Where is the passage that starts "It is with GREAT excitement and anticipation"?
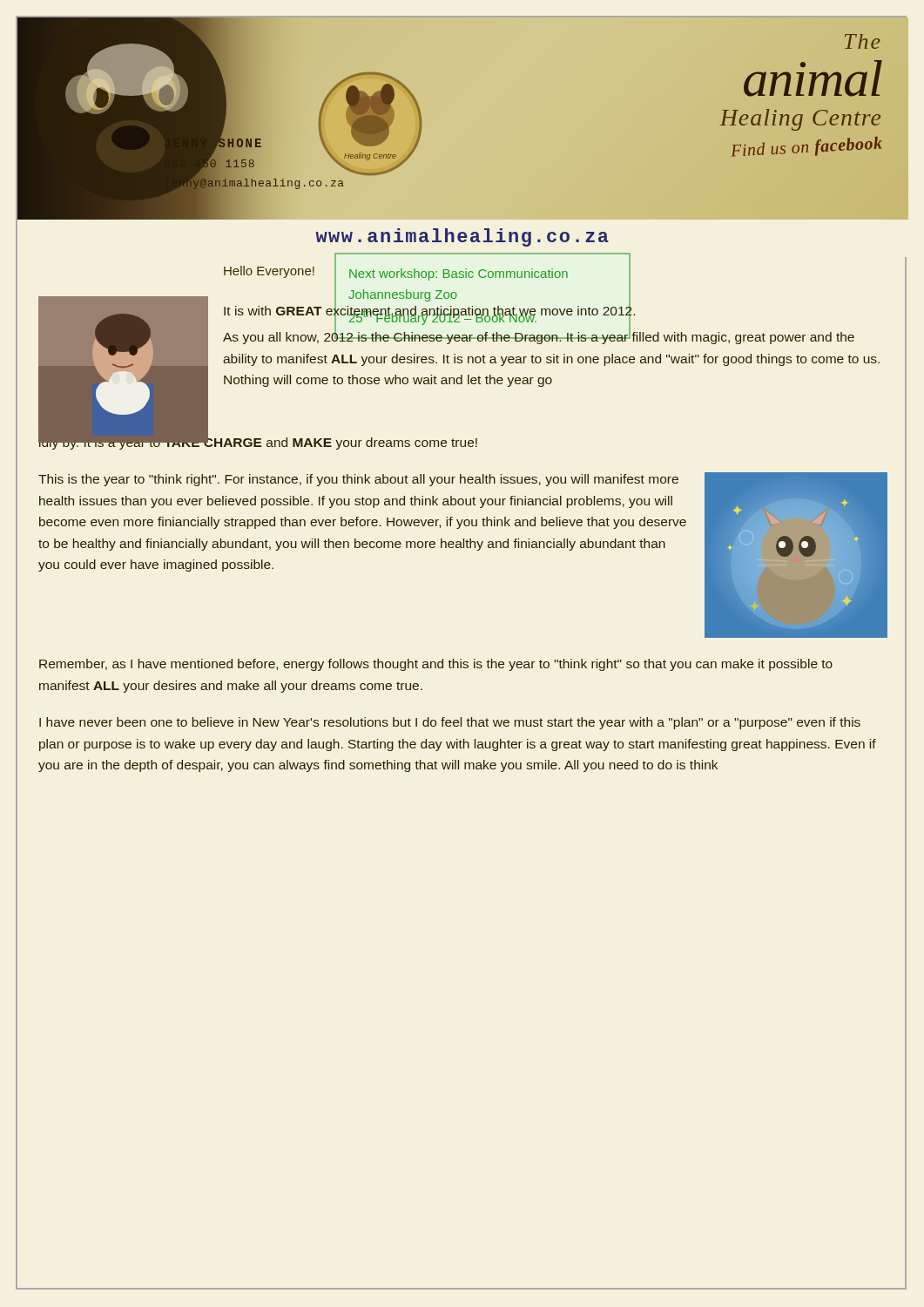This screenshot has height=1307, width=924. [555, 346]
